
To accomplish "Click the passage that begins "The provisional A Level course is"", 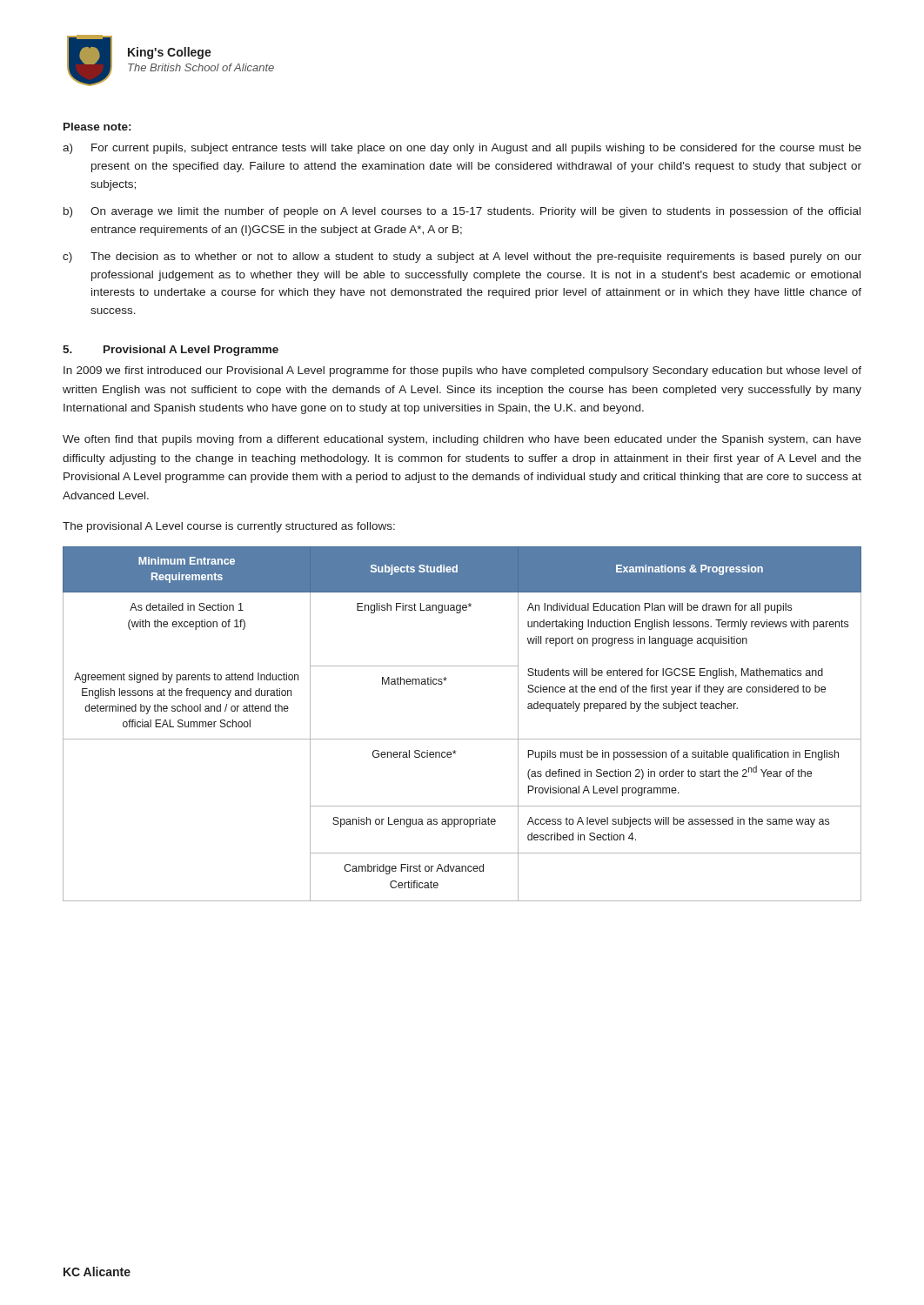I will (229, 526).
